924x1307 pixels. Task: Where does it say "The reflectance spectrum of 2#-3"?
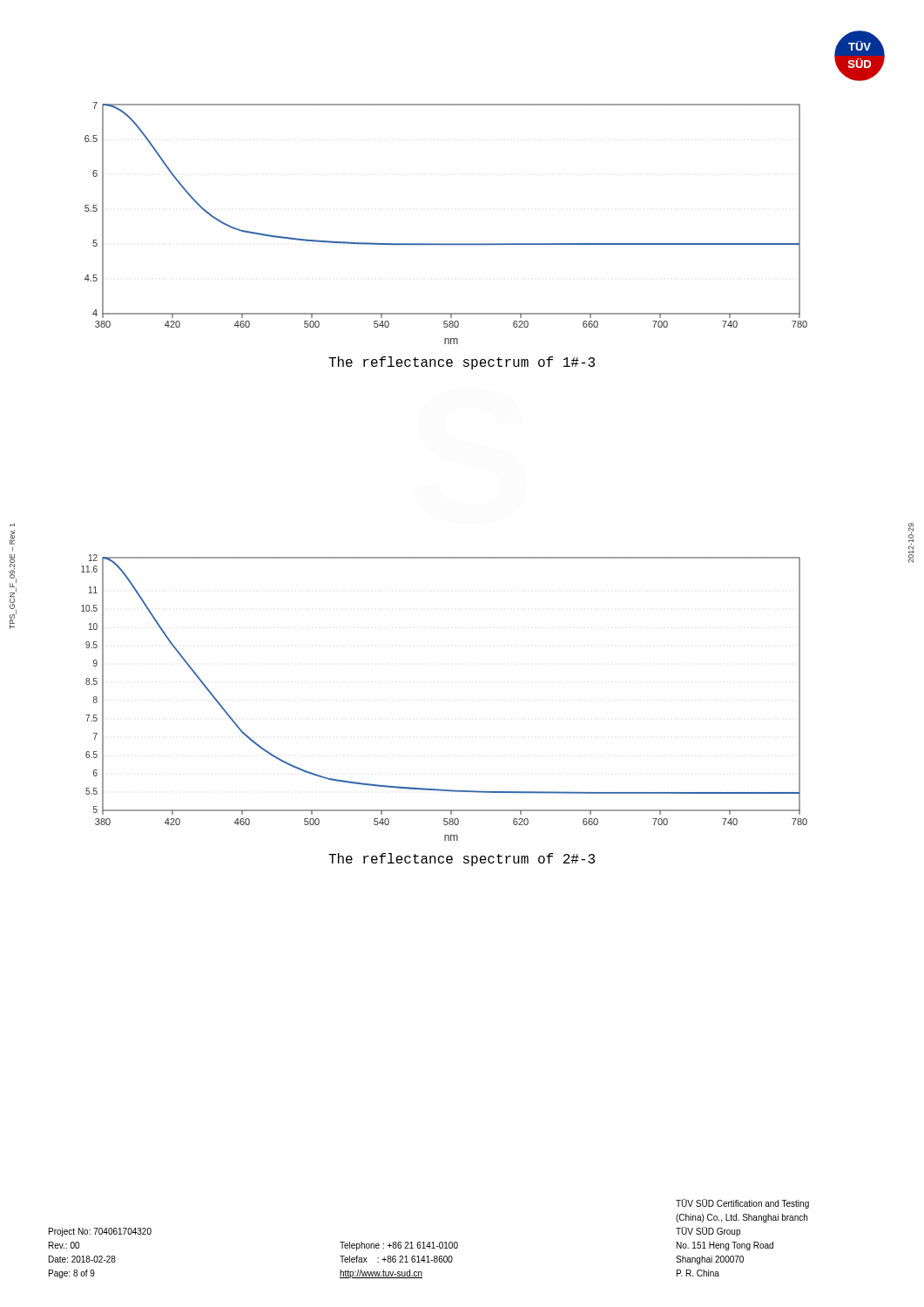click(462, 860)
